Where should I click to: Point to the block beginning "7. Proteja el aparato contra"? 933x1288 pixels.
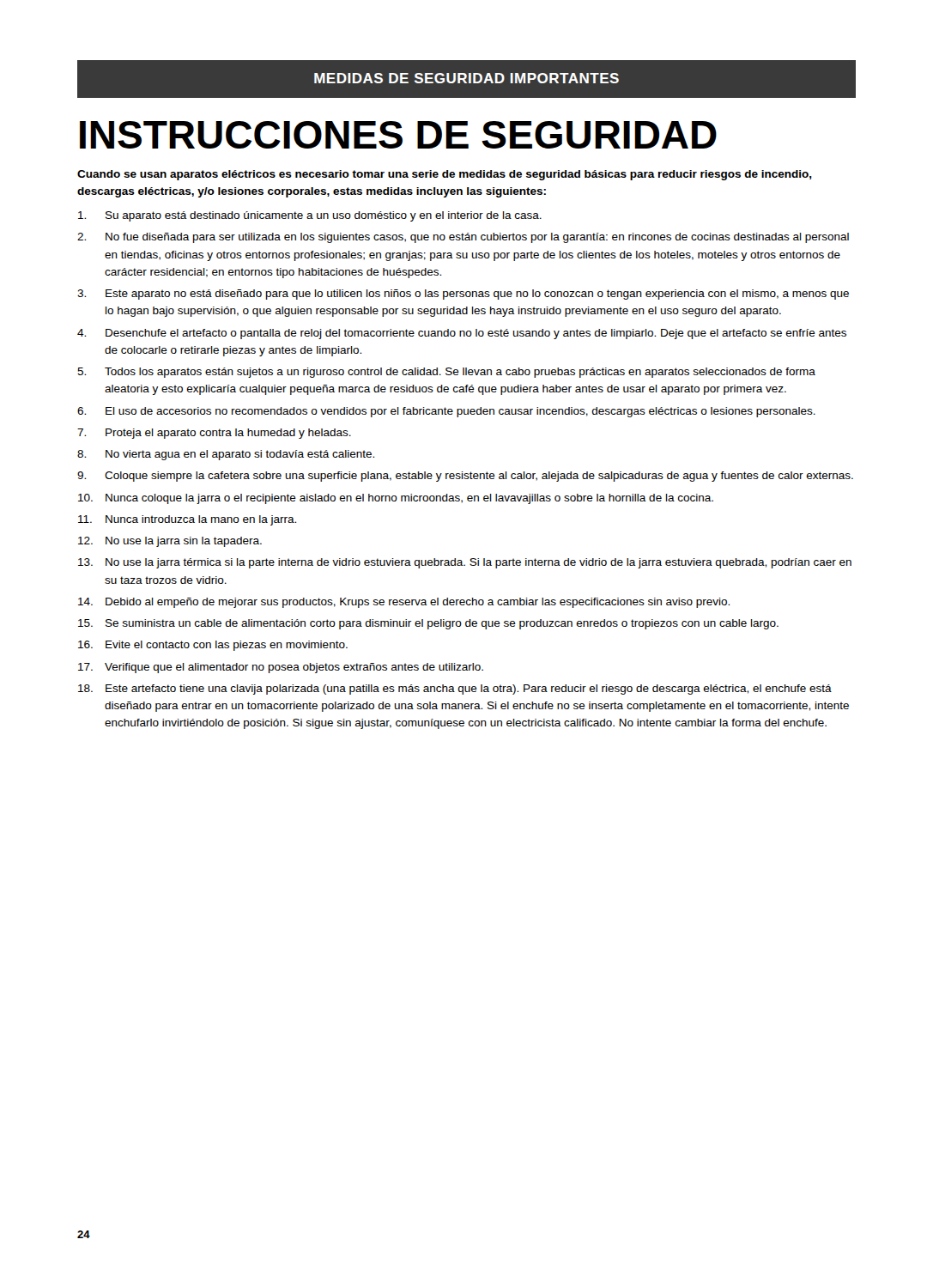pyautogui.click(x=214, y=434)
